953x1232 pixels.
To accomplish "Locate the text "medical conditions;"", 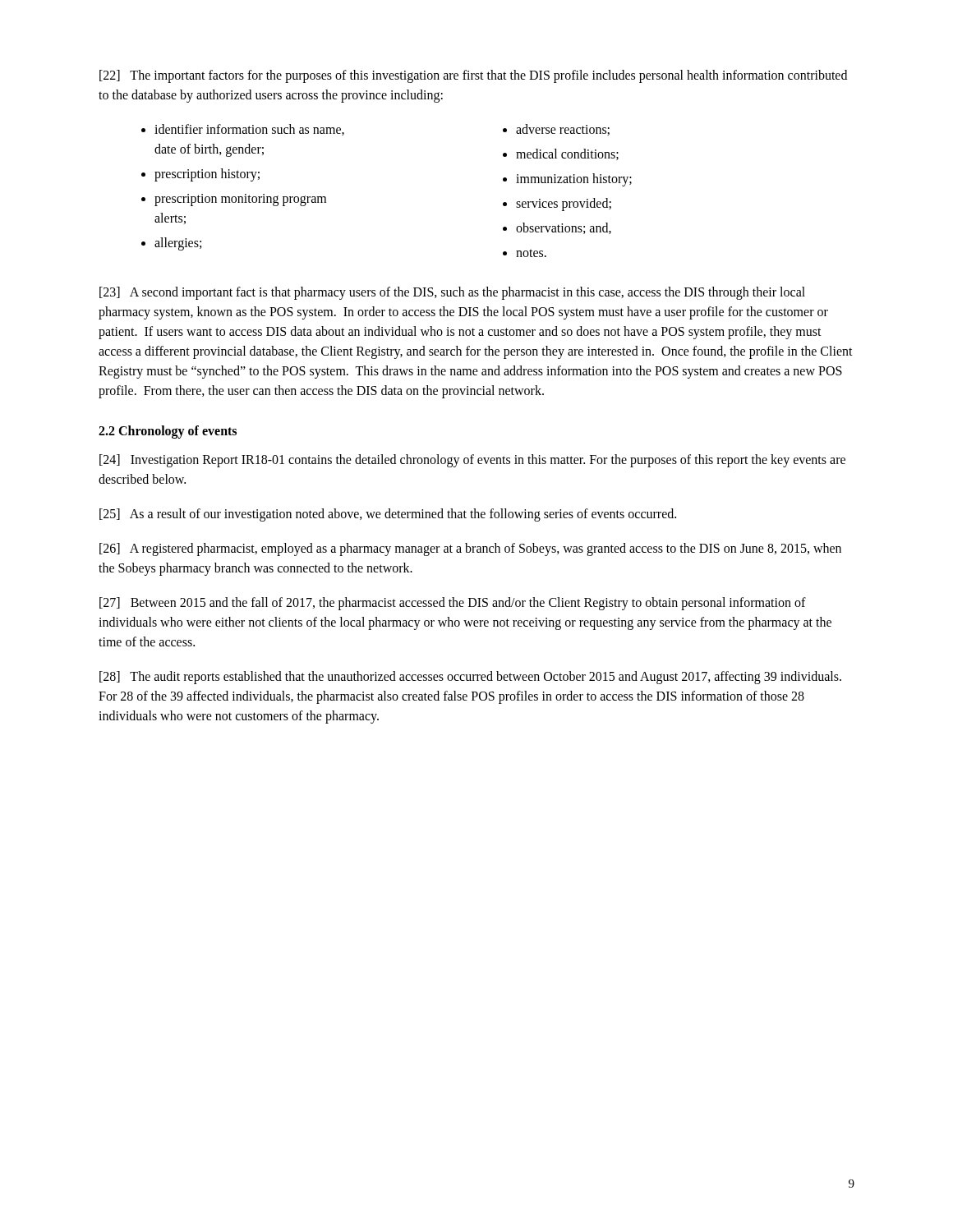I will click(x=568, y=154).
